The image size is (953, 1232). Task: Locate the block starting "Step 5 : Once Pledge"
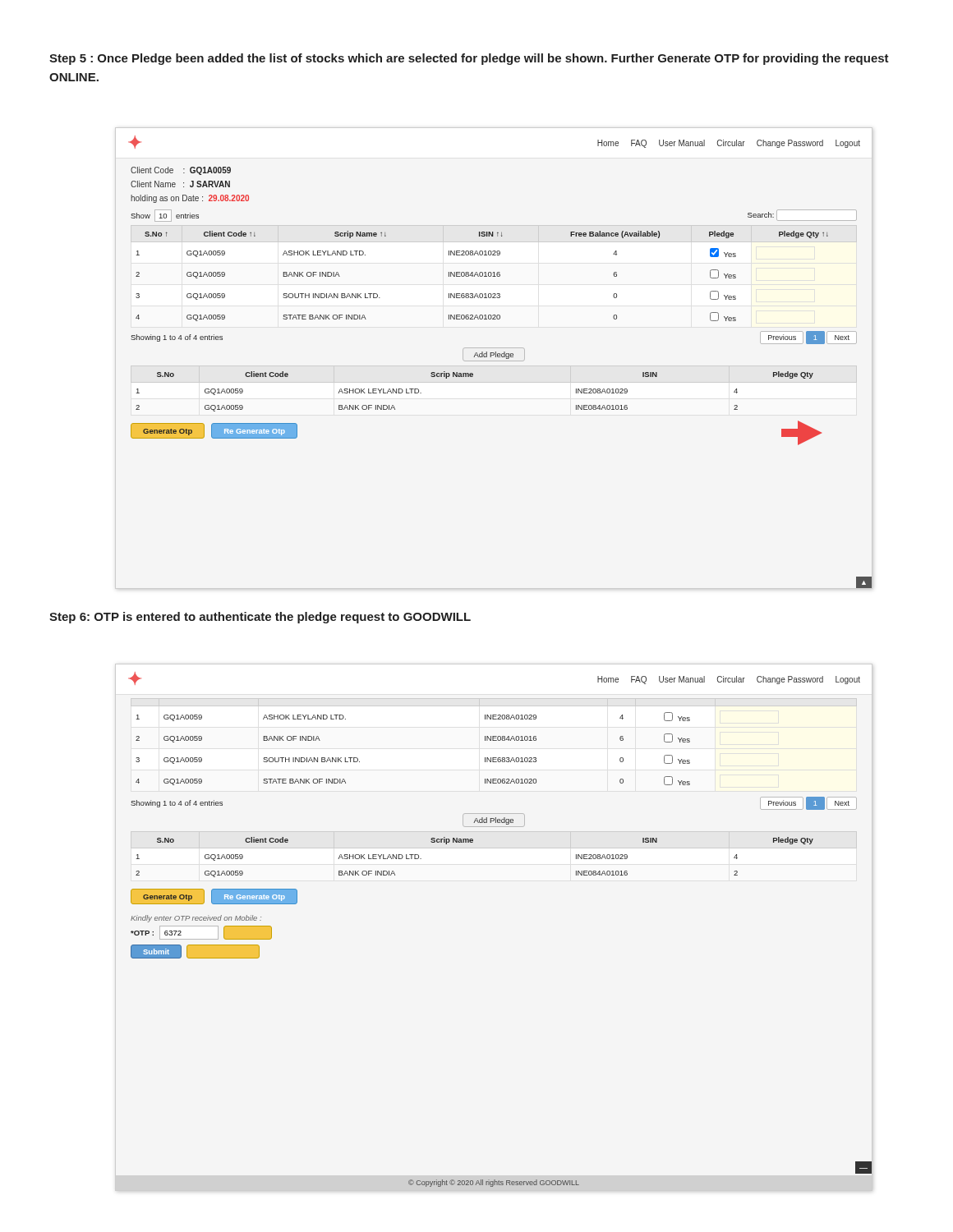tap(469, 67)
